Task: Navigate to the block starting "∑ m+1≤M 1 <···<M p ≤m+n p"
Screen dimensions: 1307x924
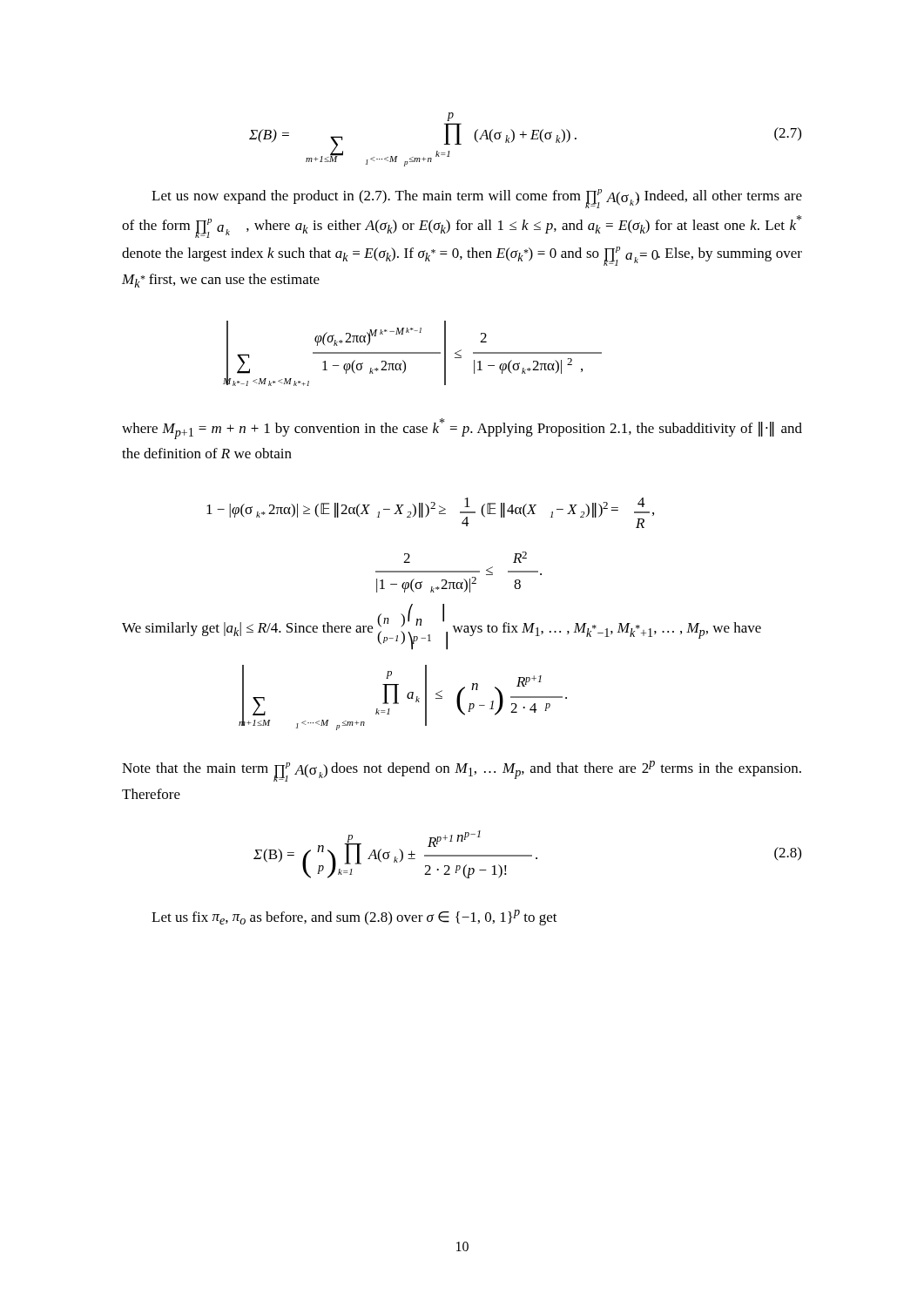Action: (462, 698)
